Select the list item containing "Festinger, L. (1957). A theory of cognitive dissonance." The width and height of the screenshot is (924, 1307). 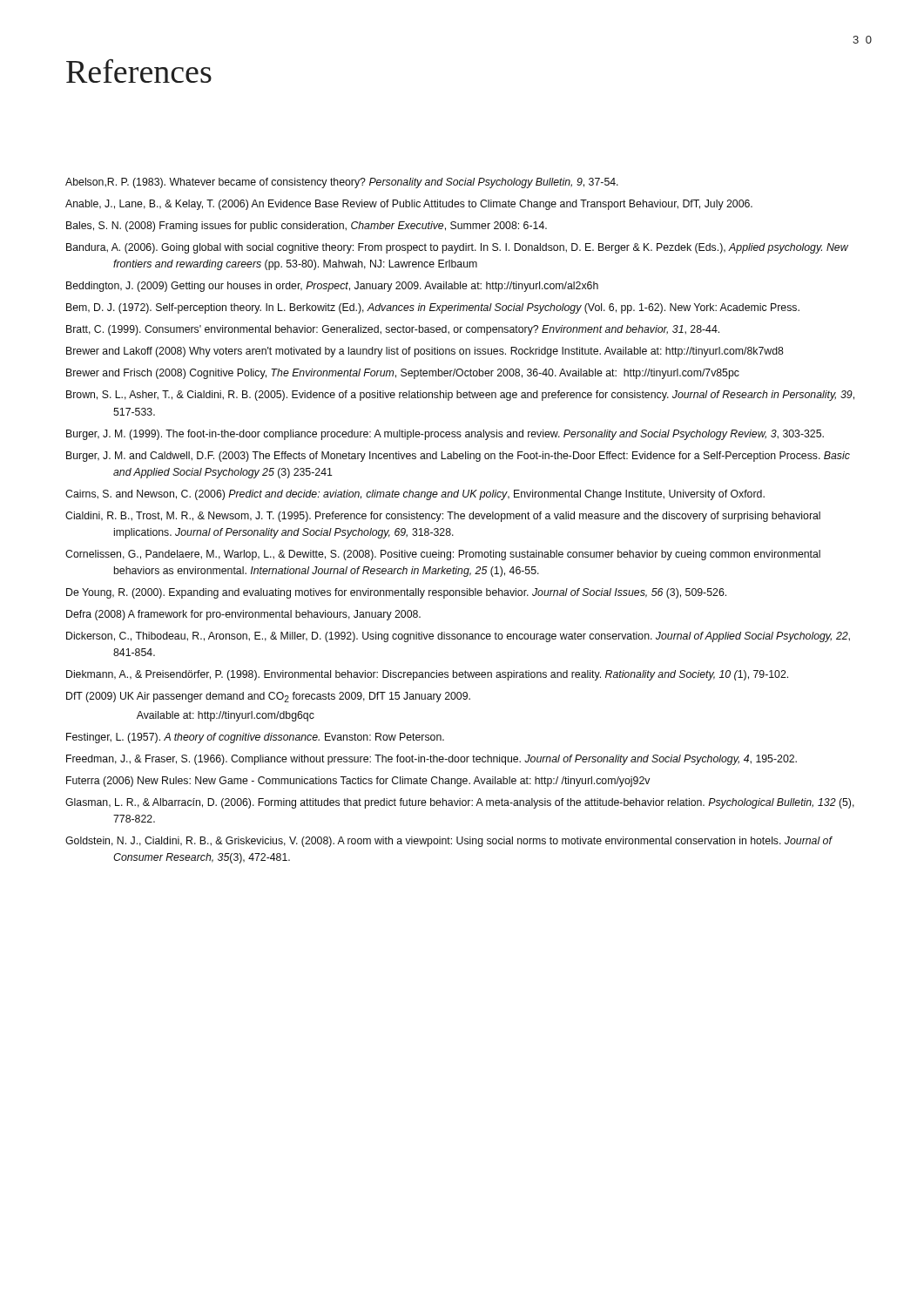tap(255, 737)
